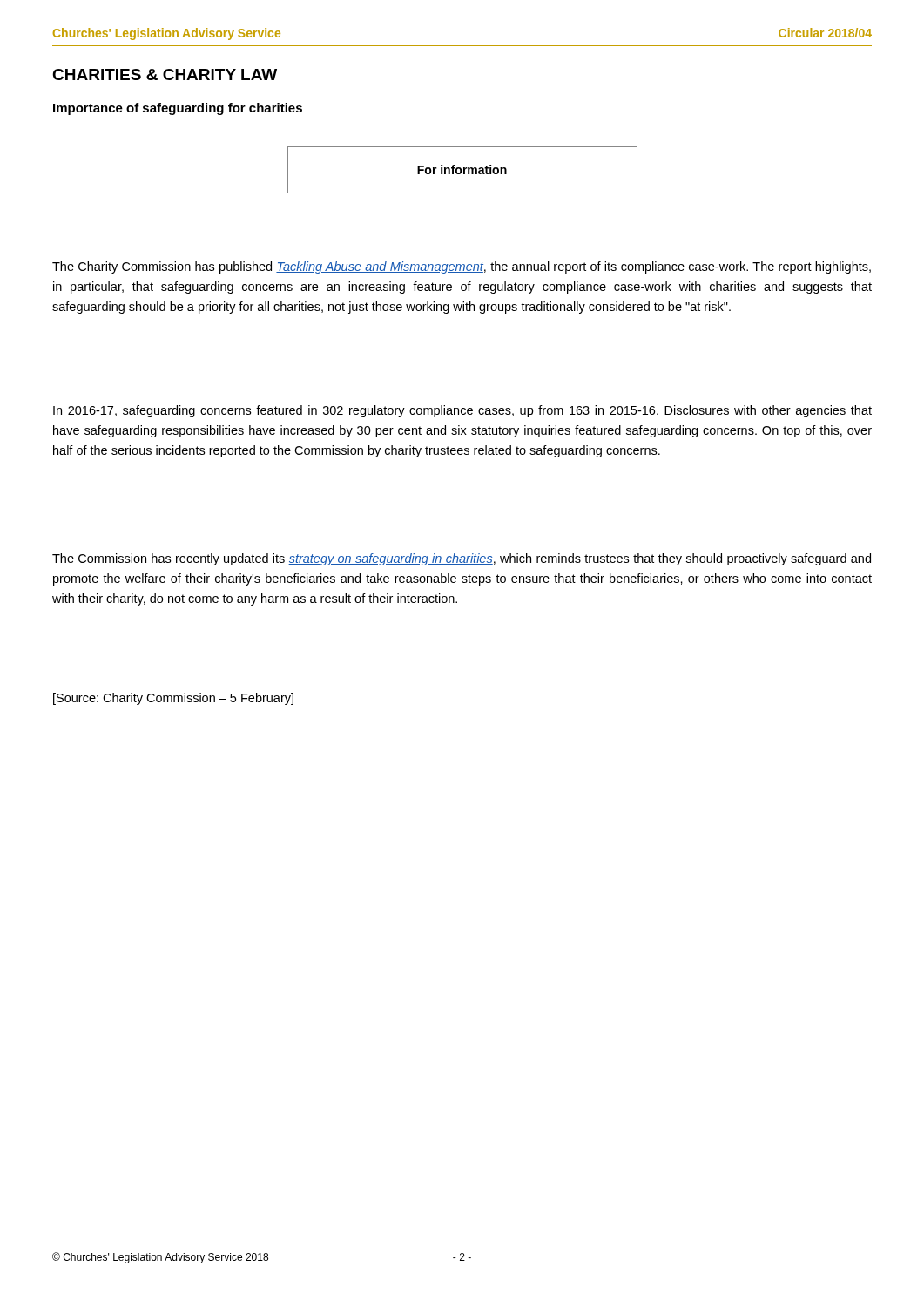
Task: Find the block starting "The Charity Commission"
Action: pos(462,287)
